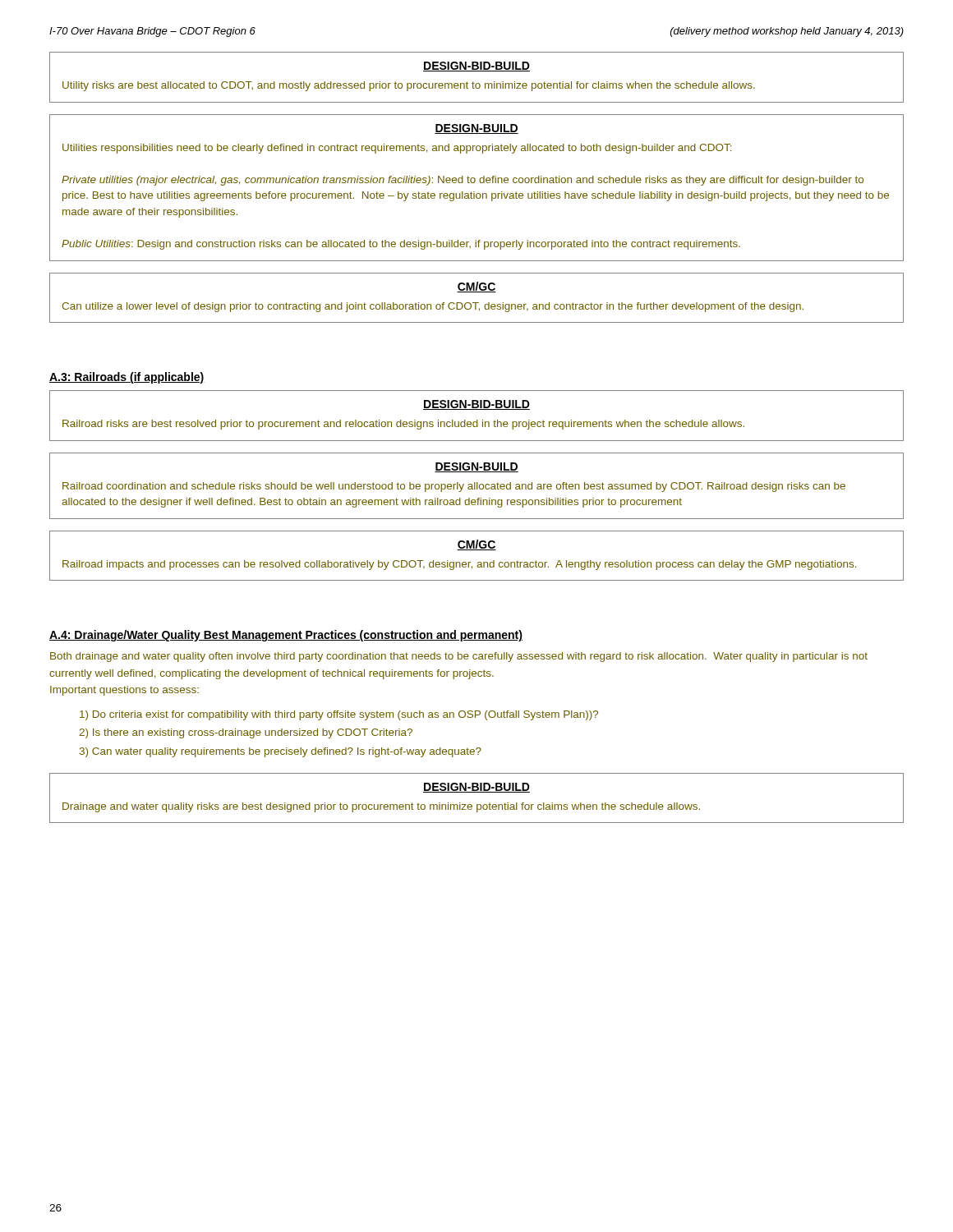Point to the passage starting "DESIGN-BID-BUILD Utility risks are best"
953x1232 pixels.
[476, 76]
